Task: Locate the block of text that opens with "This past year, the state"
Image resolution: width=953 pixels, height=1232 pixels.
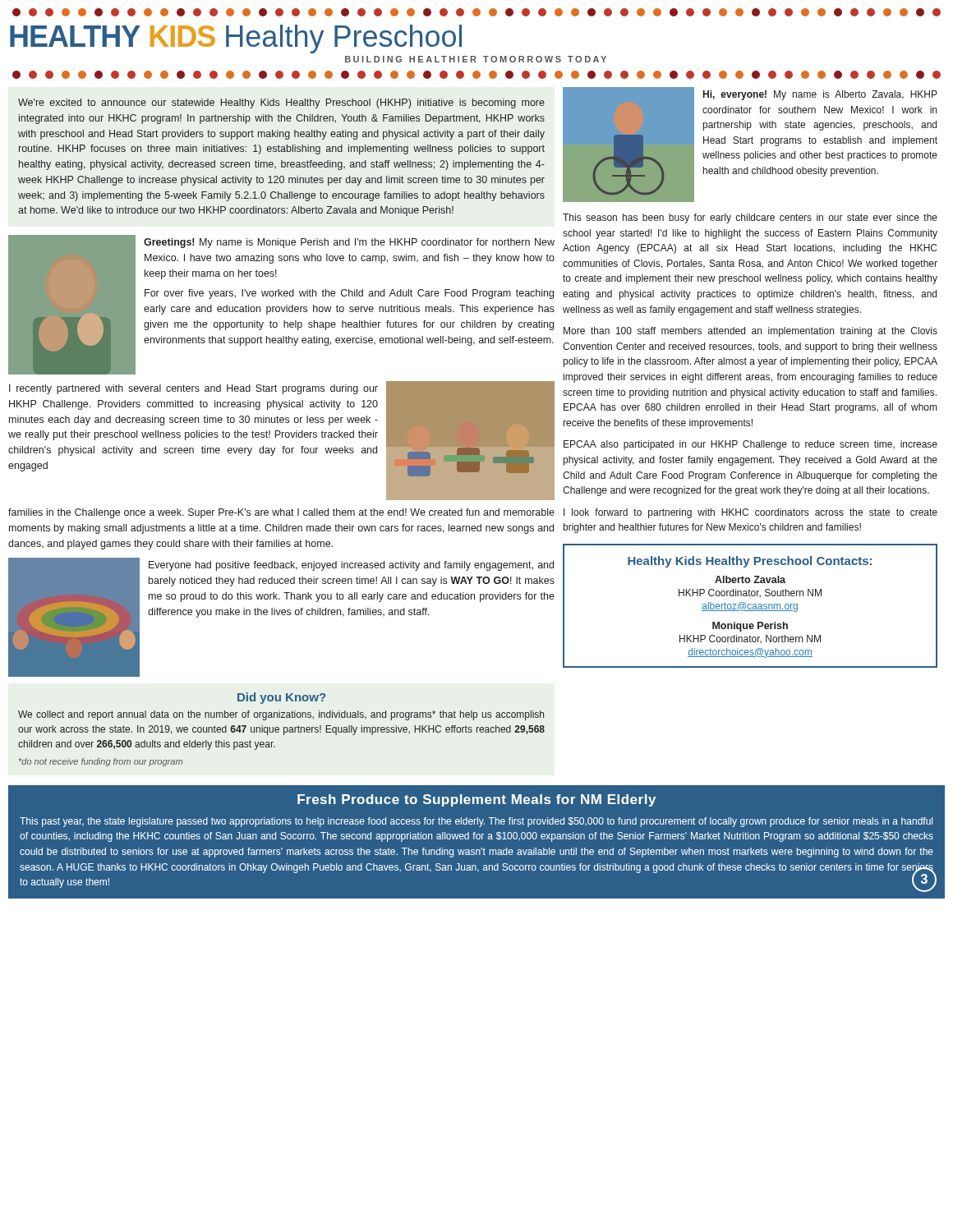Action: [476, 852]
